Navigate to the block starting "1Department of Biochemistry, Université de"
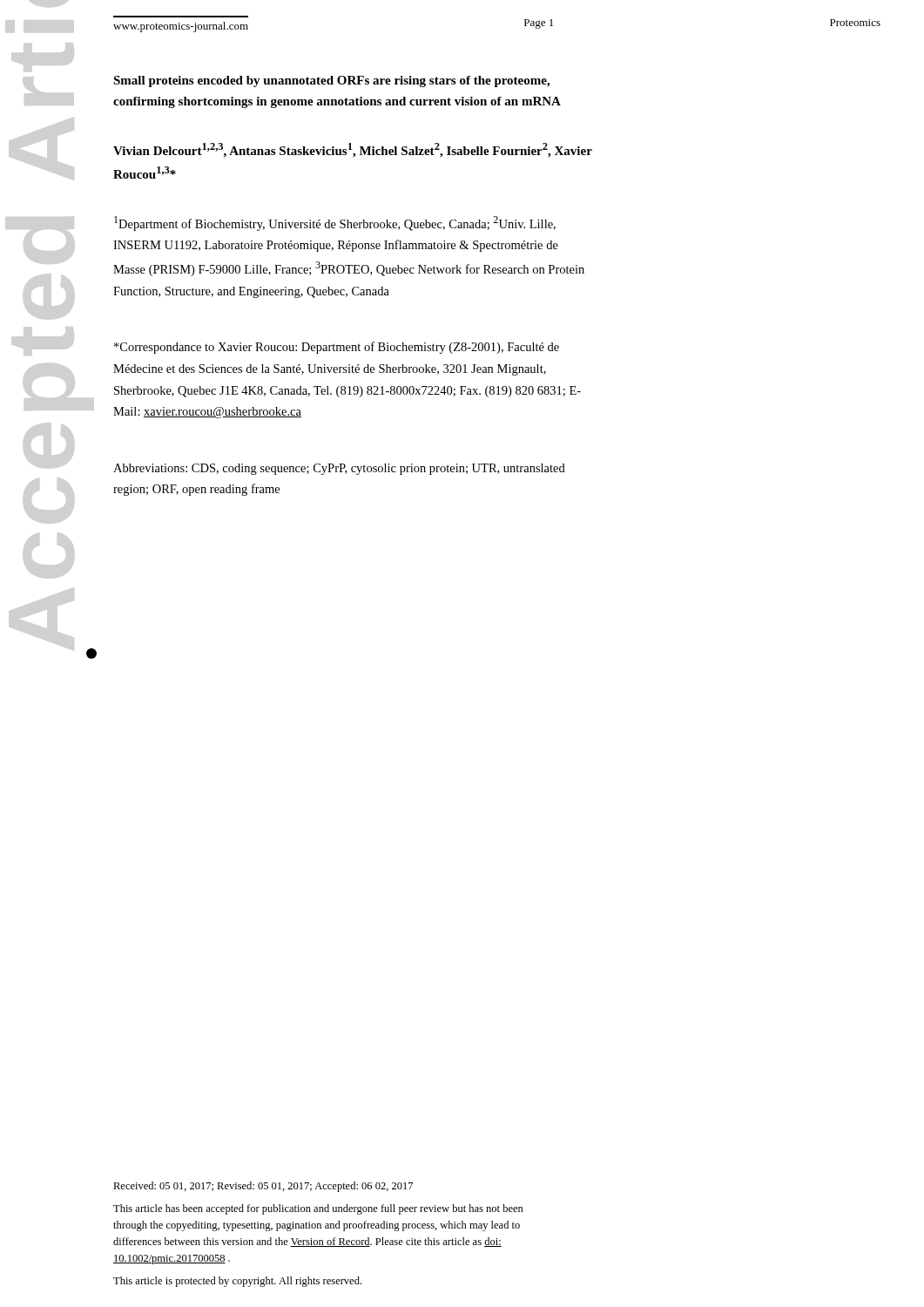Screen dimensions: 1307x924 click(x=349, y=256)
